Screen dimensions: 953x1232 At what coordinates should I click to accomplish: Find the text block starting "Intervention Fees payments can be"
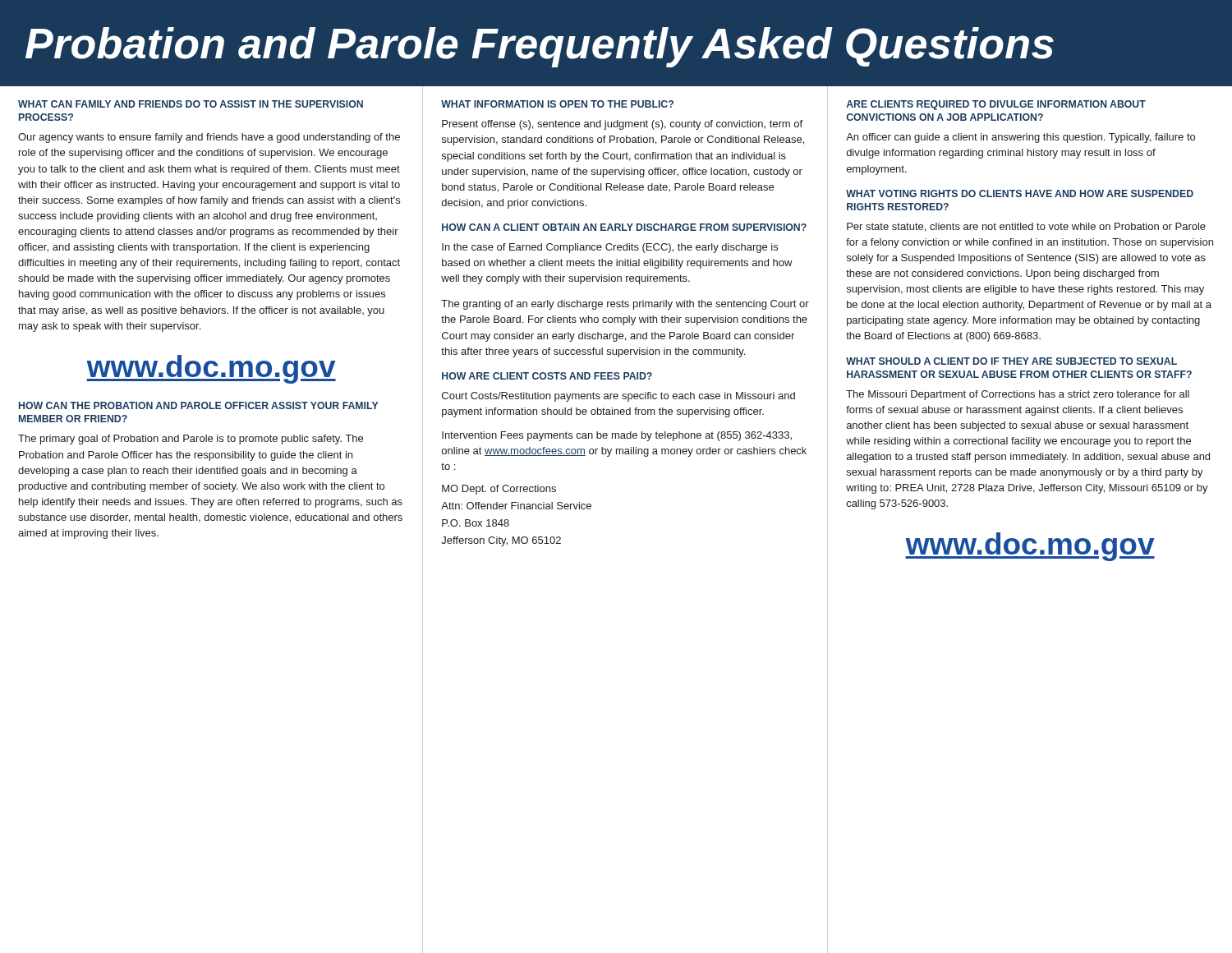[624, 451]
